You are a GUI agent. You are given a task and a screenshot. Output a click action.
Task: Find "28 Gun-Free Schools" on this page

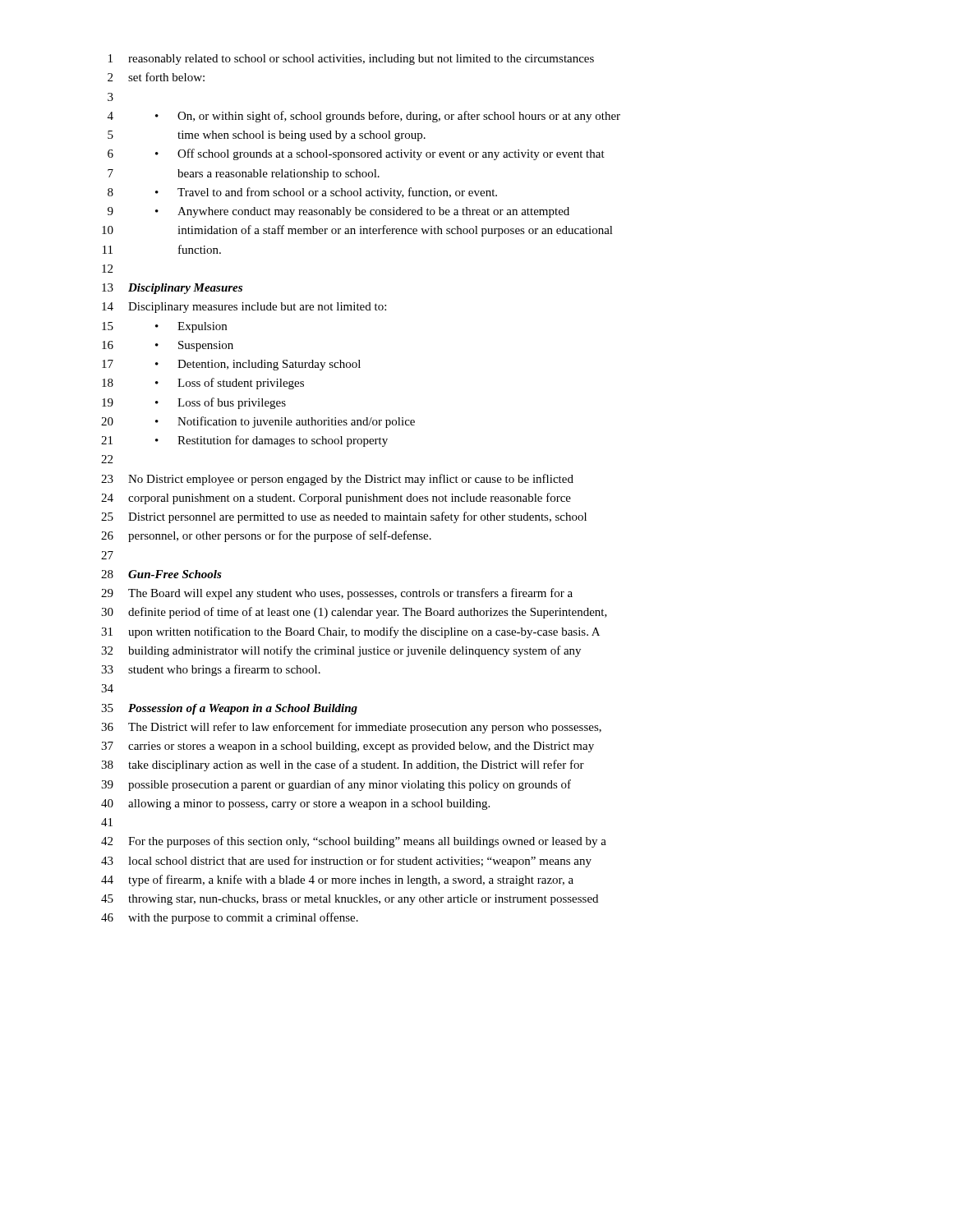[152, 574]
